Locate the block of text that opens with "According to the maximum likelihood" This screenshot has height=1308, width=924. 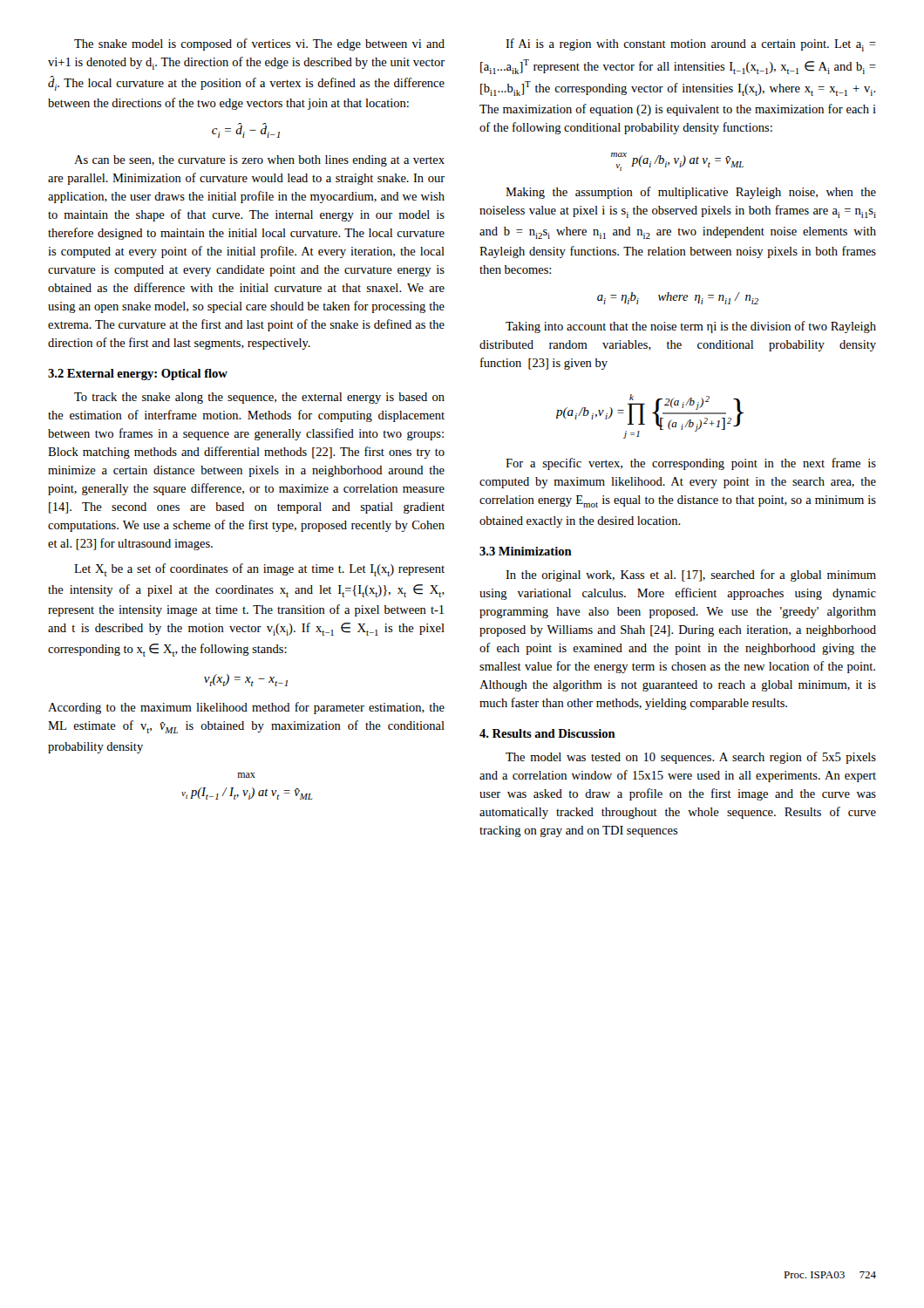246,727
